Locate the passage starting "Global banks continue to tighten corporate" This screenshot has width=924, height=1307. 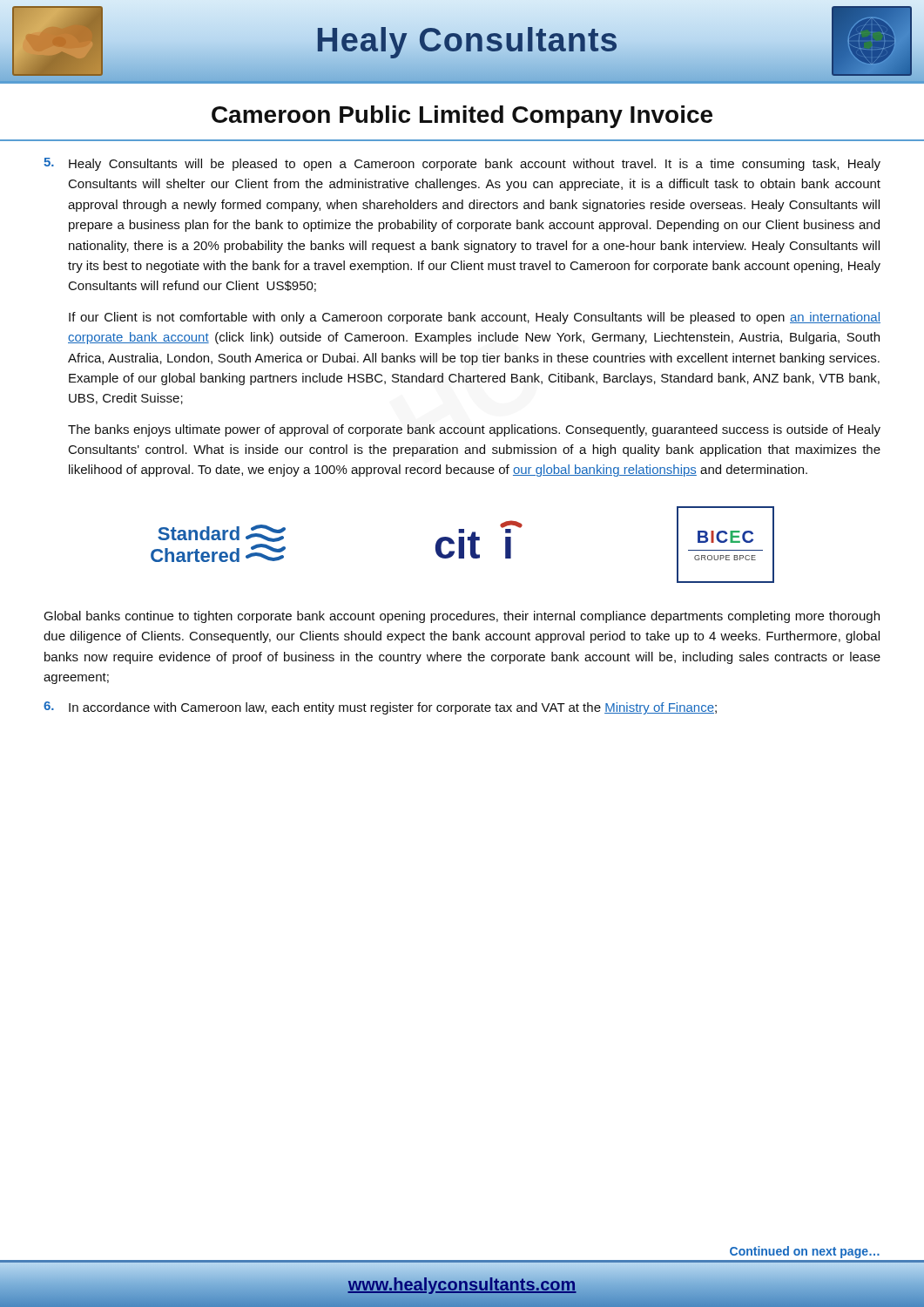click(462, 646)
